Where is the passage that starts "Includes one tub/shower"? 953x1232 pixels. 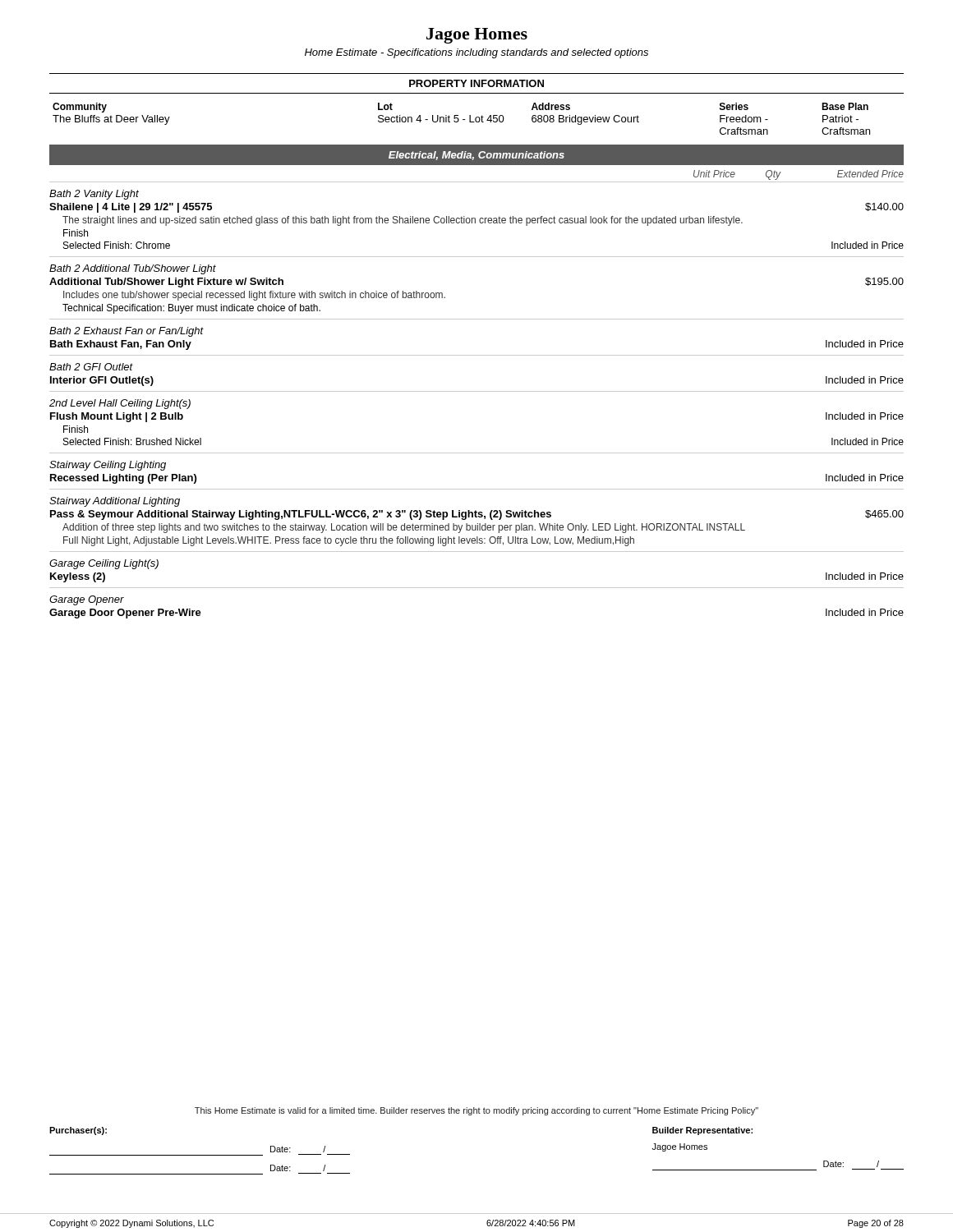254,295
